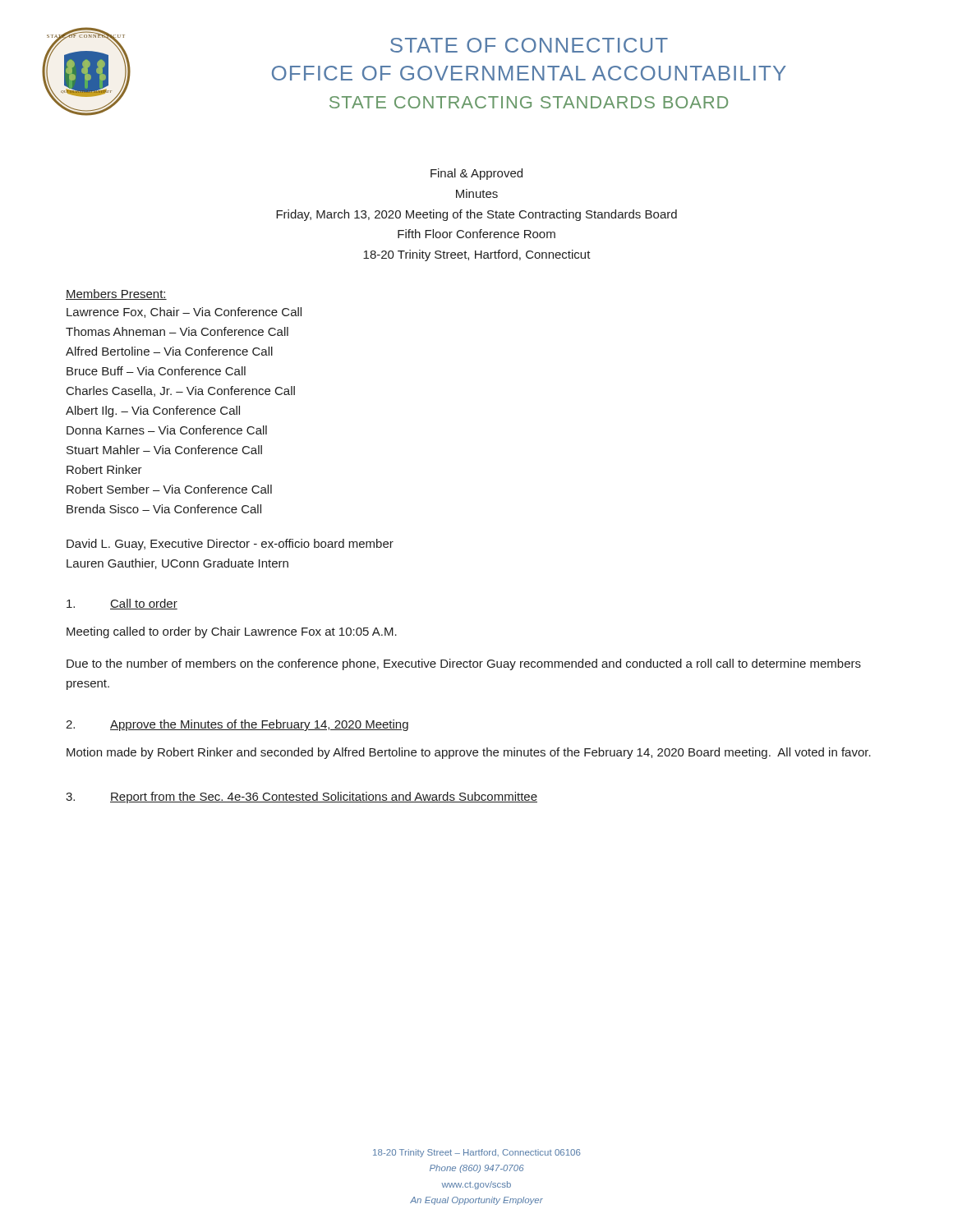
Task: Find the block on this page that starts "Final & Approved Minutes Friday,"
Action: pos(476,214)
